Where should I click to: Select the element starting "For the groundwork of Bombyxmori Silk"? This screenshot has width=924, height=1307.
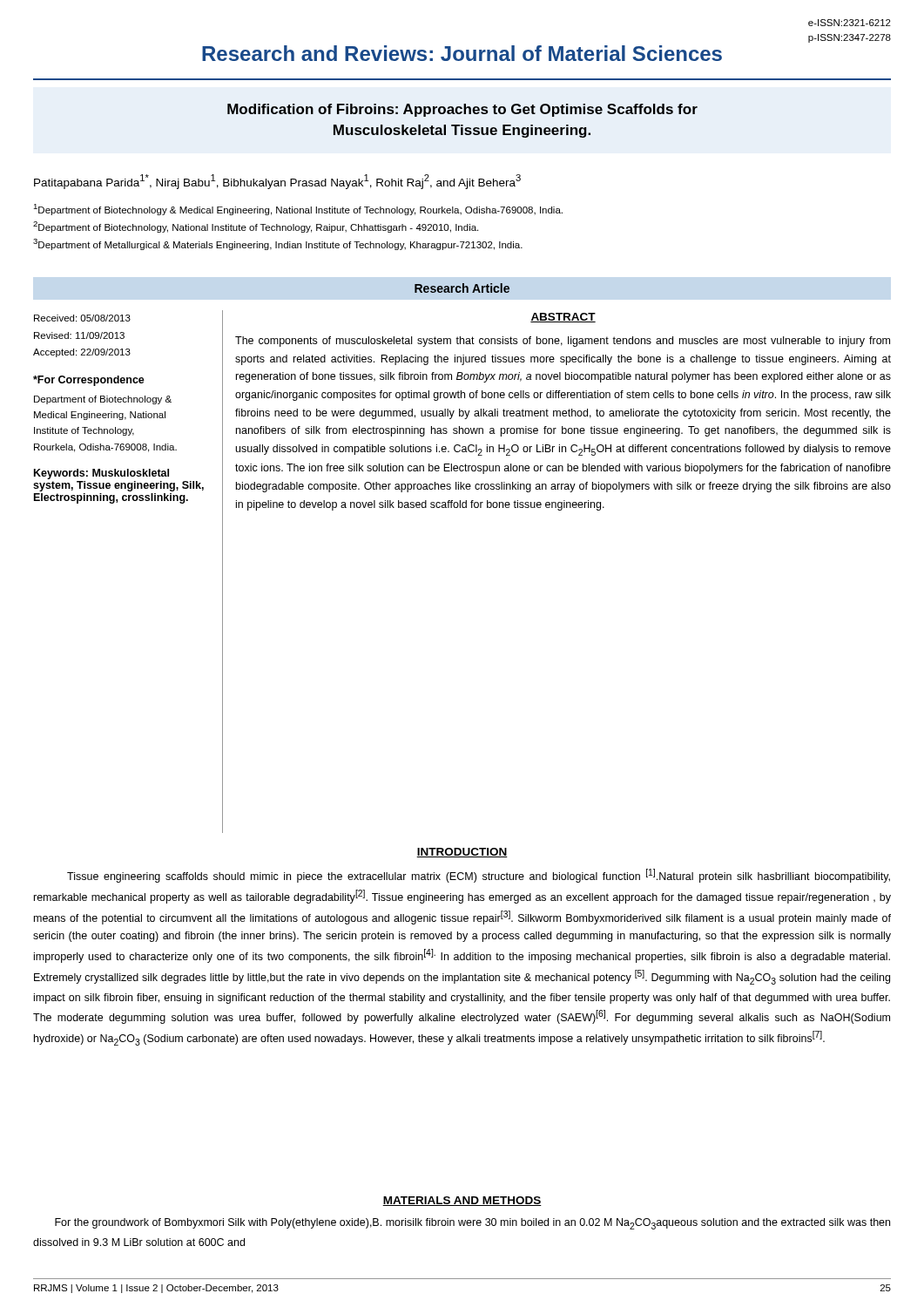tap(462, 1232)
